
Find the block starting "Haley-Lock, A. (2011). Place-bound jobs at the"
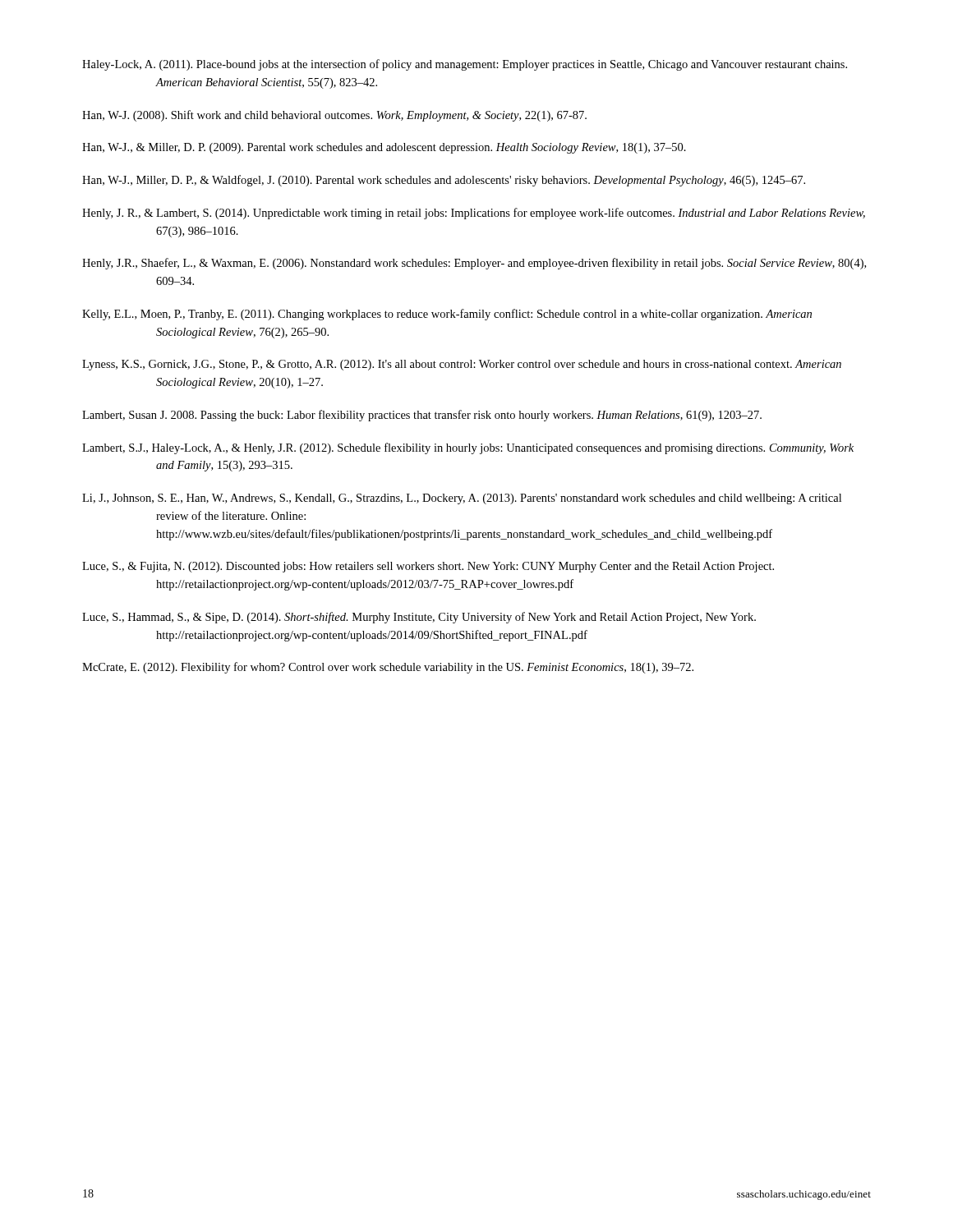465,73
